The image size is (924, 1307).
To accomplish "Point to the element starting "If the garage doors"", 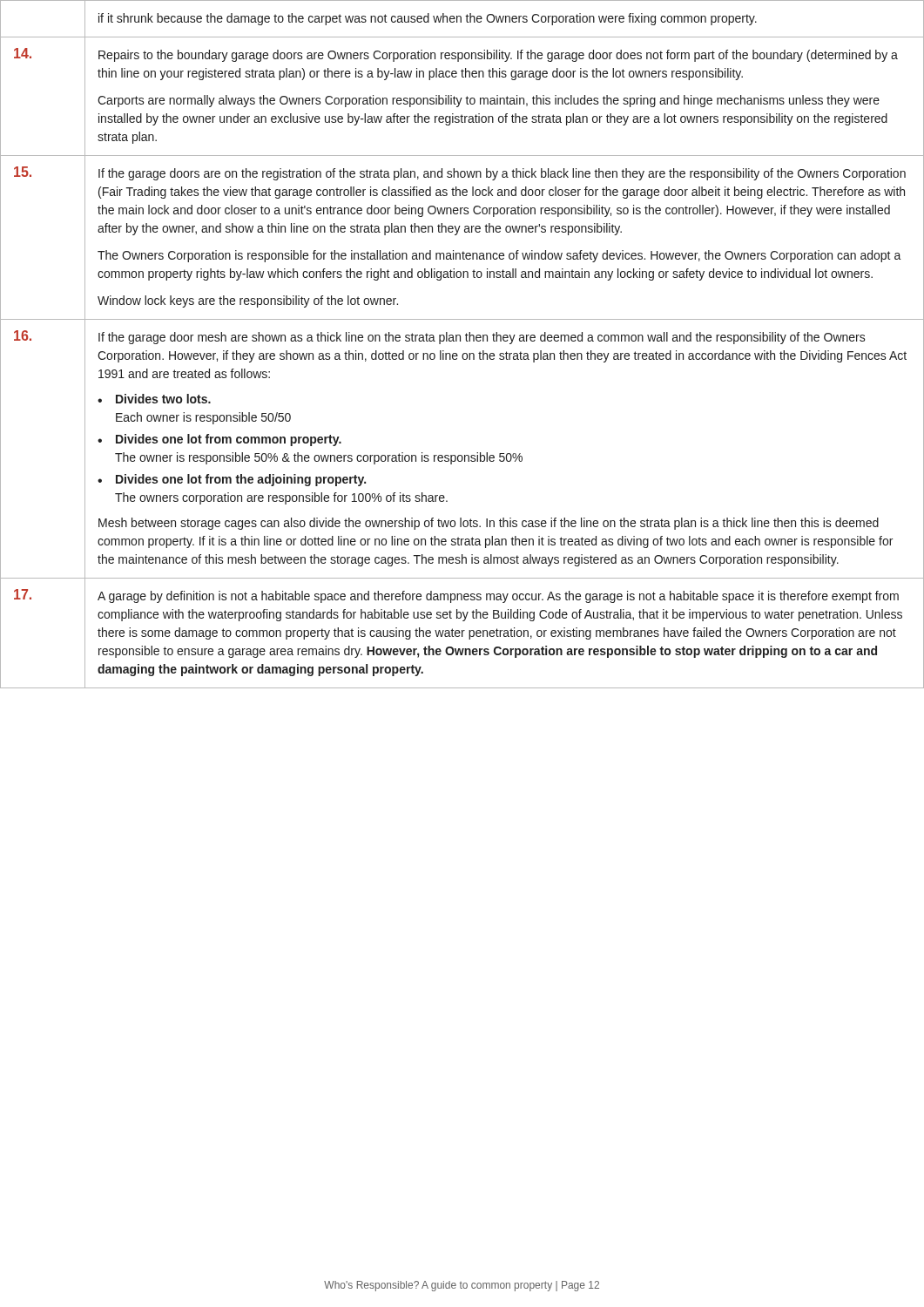I will tap(504, 237).
